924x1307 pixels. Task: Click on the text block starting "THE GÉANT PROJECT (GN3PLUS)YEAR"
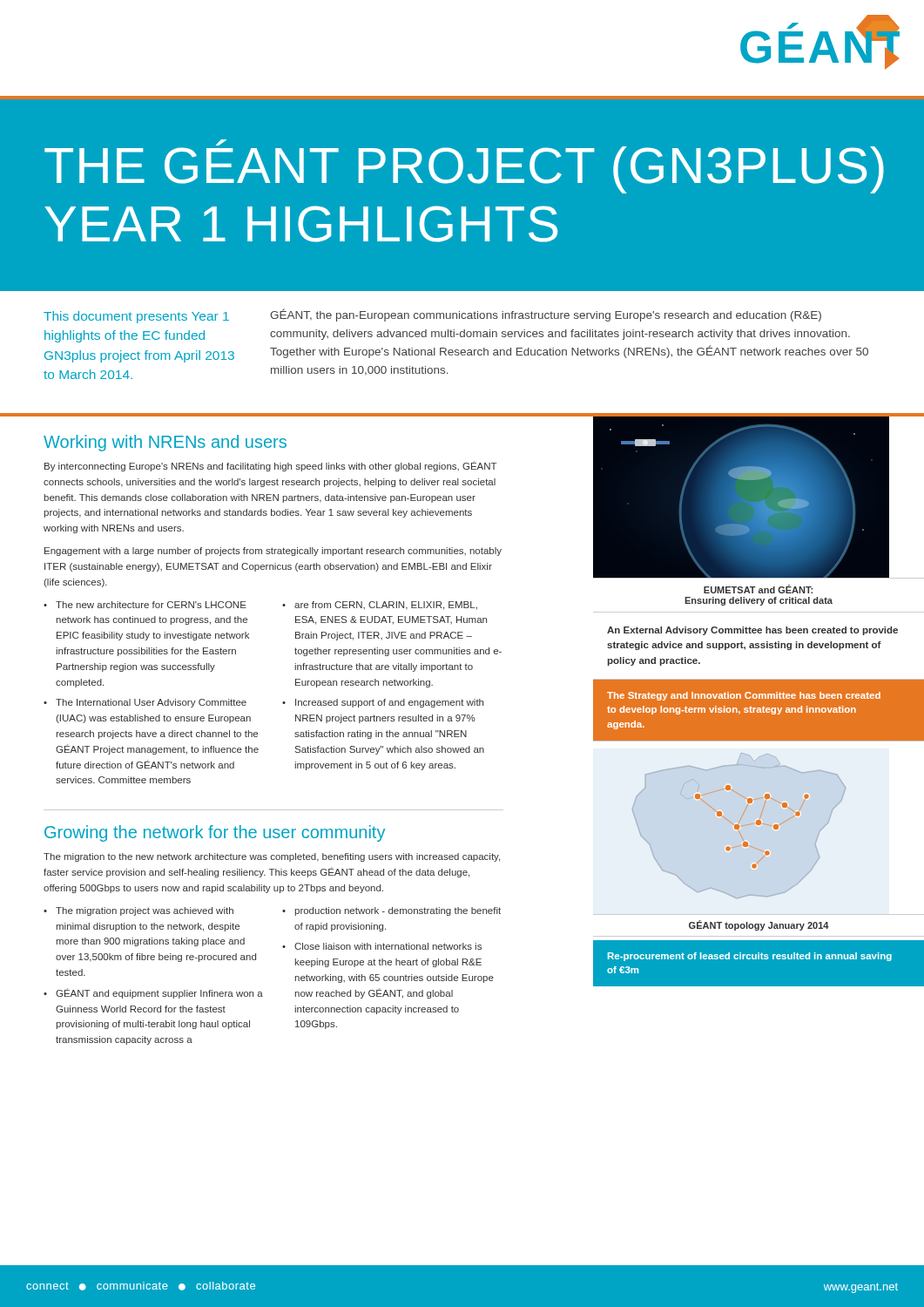pos(466,194)
